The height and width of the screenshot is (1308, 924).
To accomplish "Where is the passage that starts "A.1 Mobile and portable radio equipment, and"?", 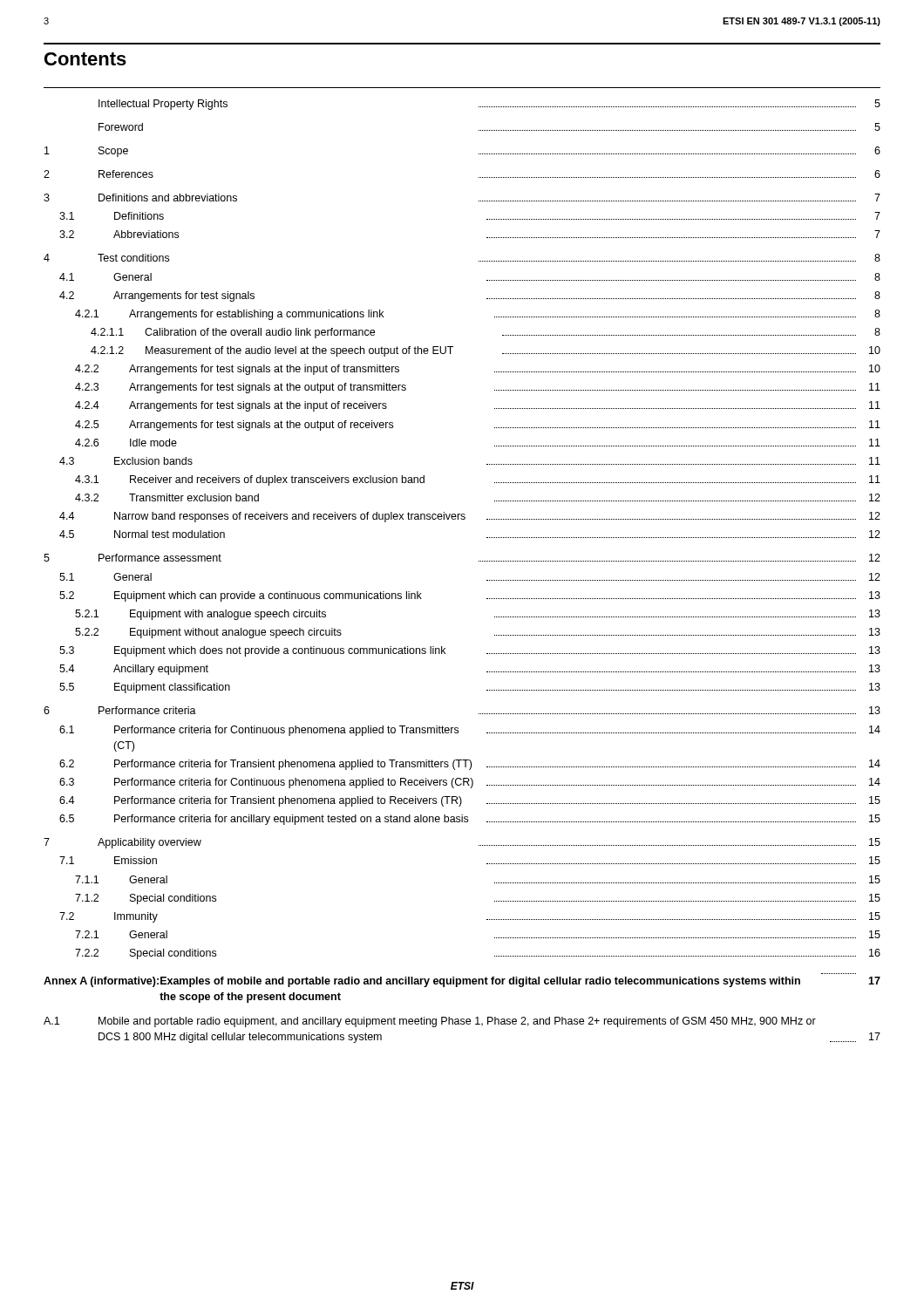I will (x=462, y=1029).
